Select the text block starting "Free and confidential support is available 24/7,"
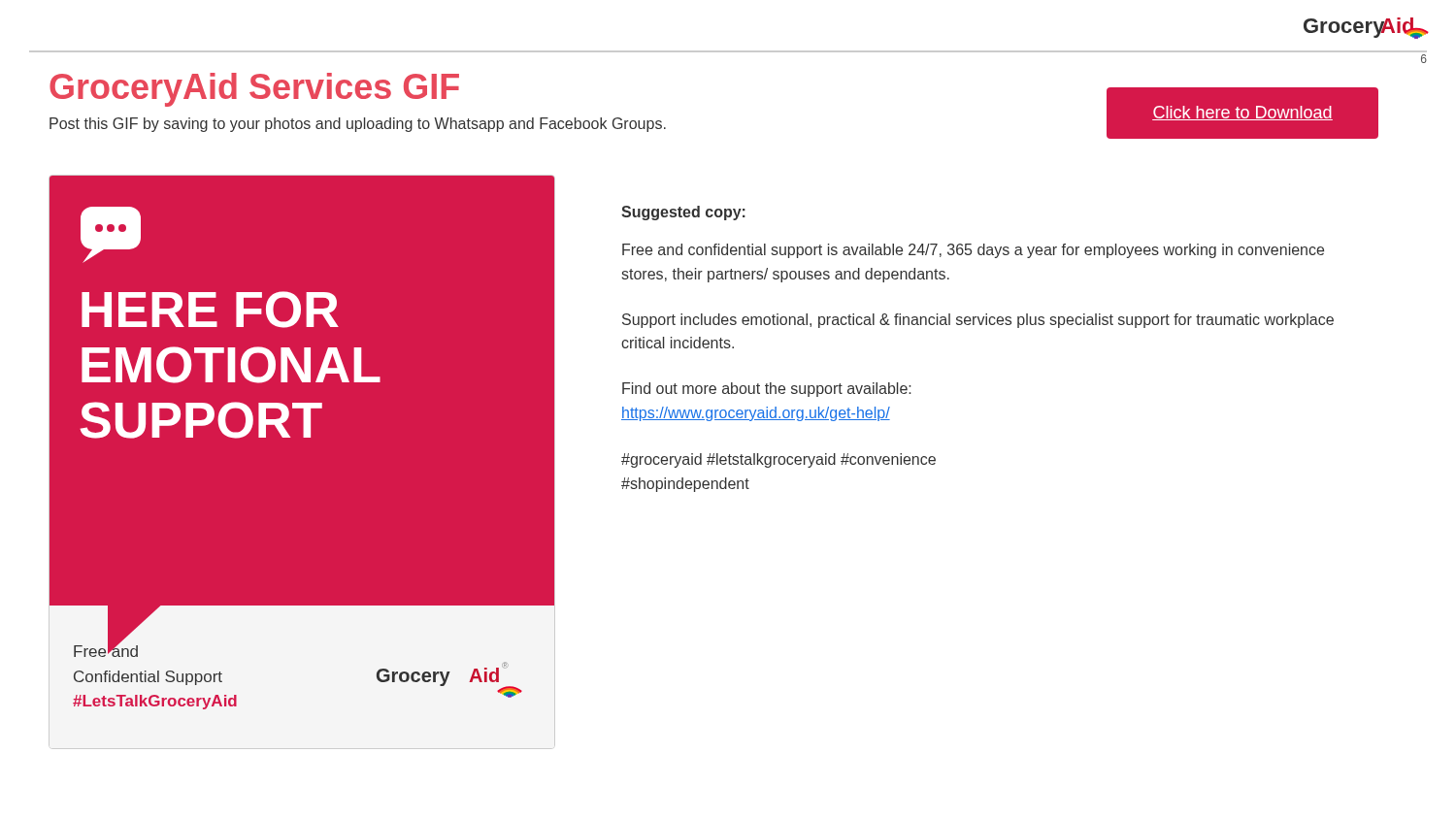The image size is (1456, 819). tap(973, 262)
